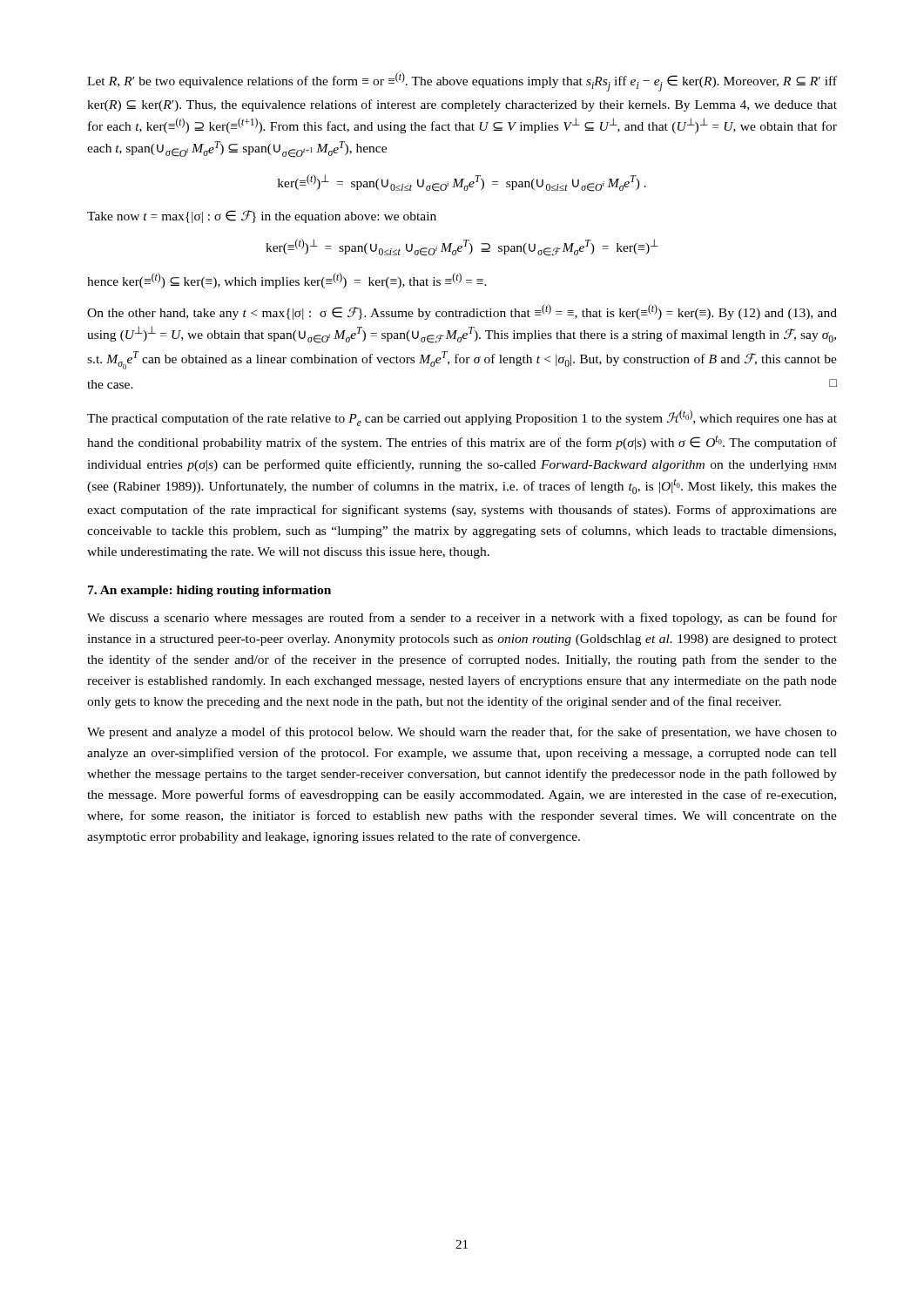Select the text block containing "Let R, R′ be two equivalence"

[462, 116]
